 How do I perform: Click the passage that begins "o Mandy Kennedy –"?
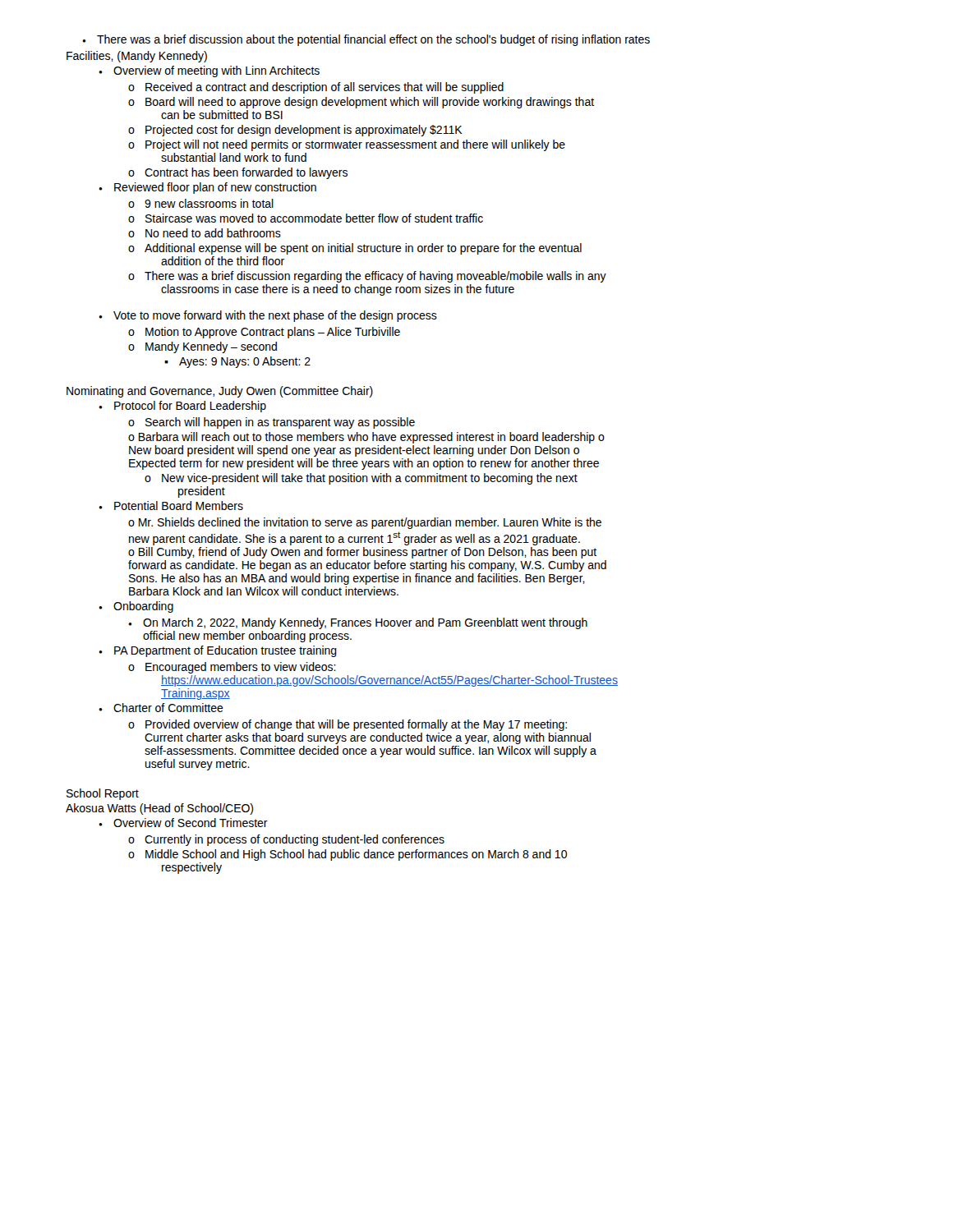203,347
